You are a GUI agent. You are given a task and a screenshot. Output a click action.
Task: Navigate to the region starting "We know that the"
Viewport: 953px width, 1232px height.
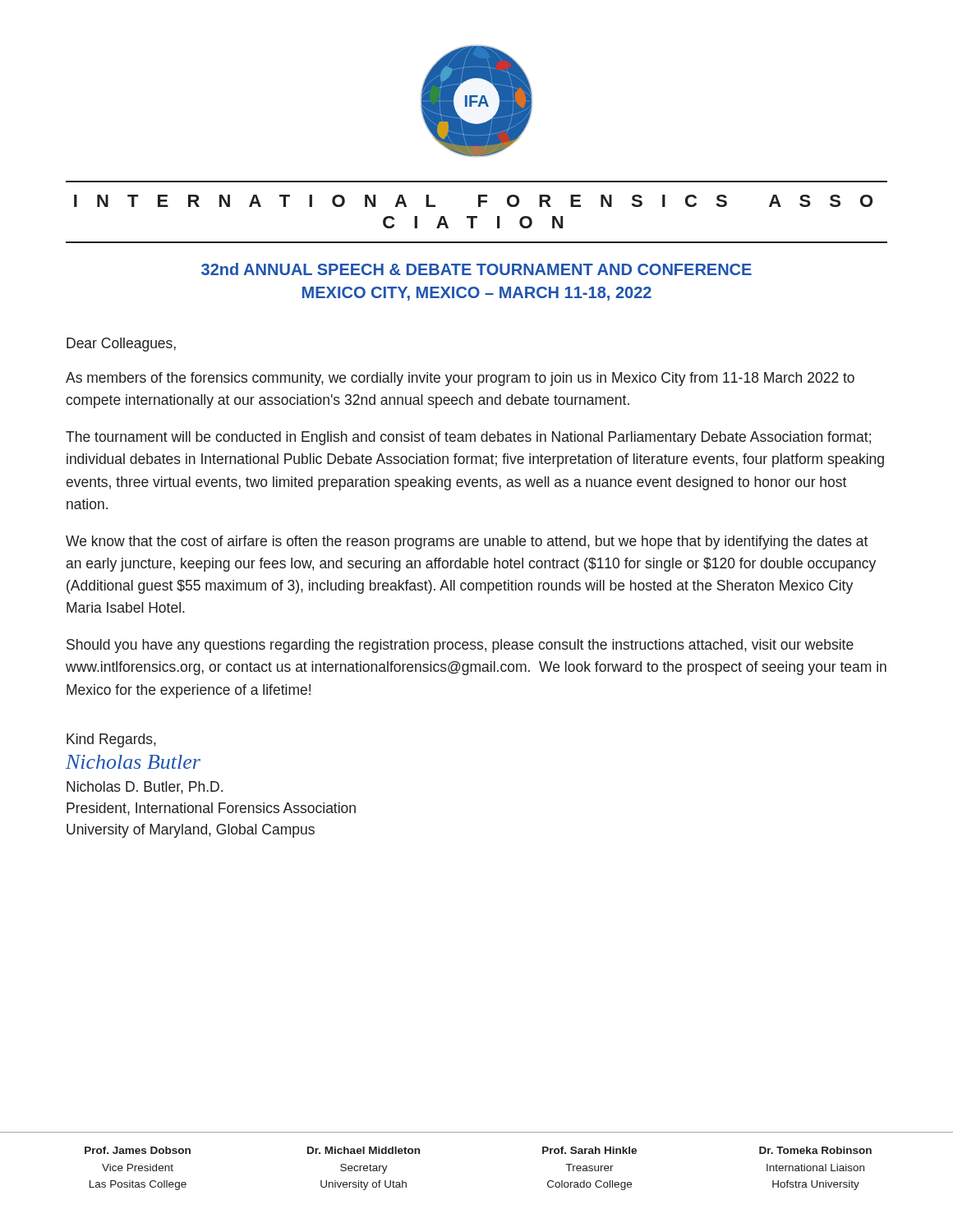471,574
